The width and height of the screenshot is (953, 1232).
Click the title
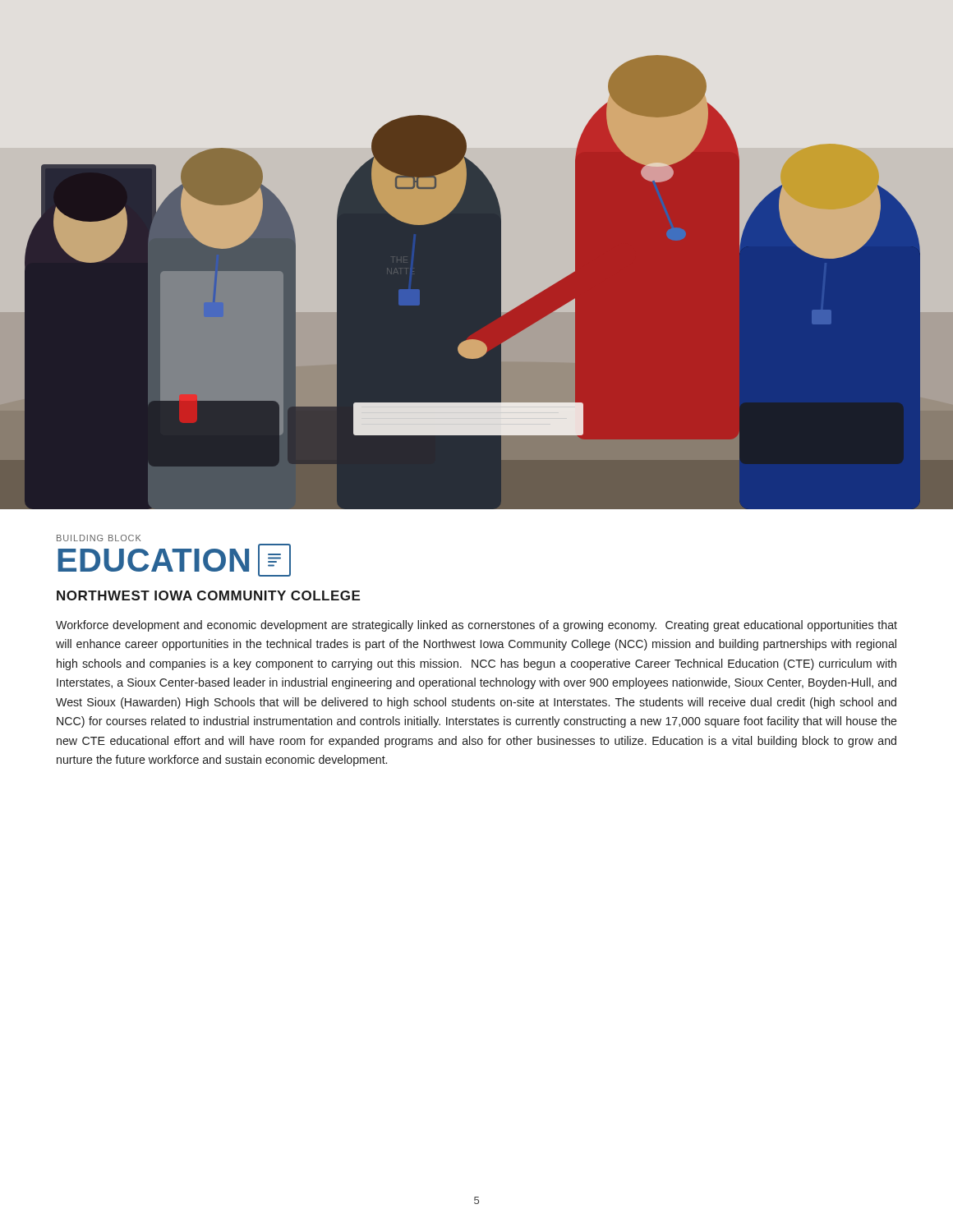pyautogui.click(x=173, y=560)
